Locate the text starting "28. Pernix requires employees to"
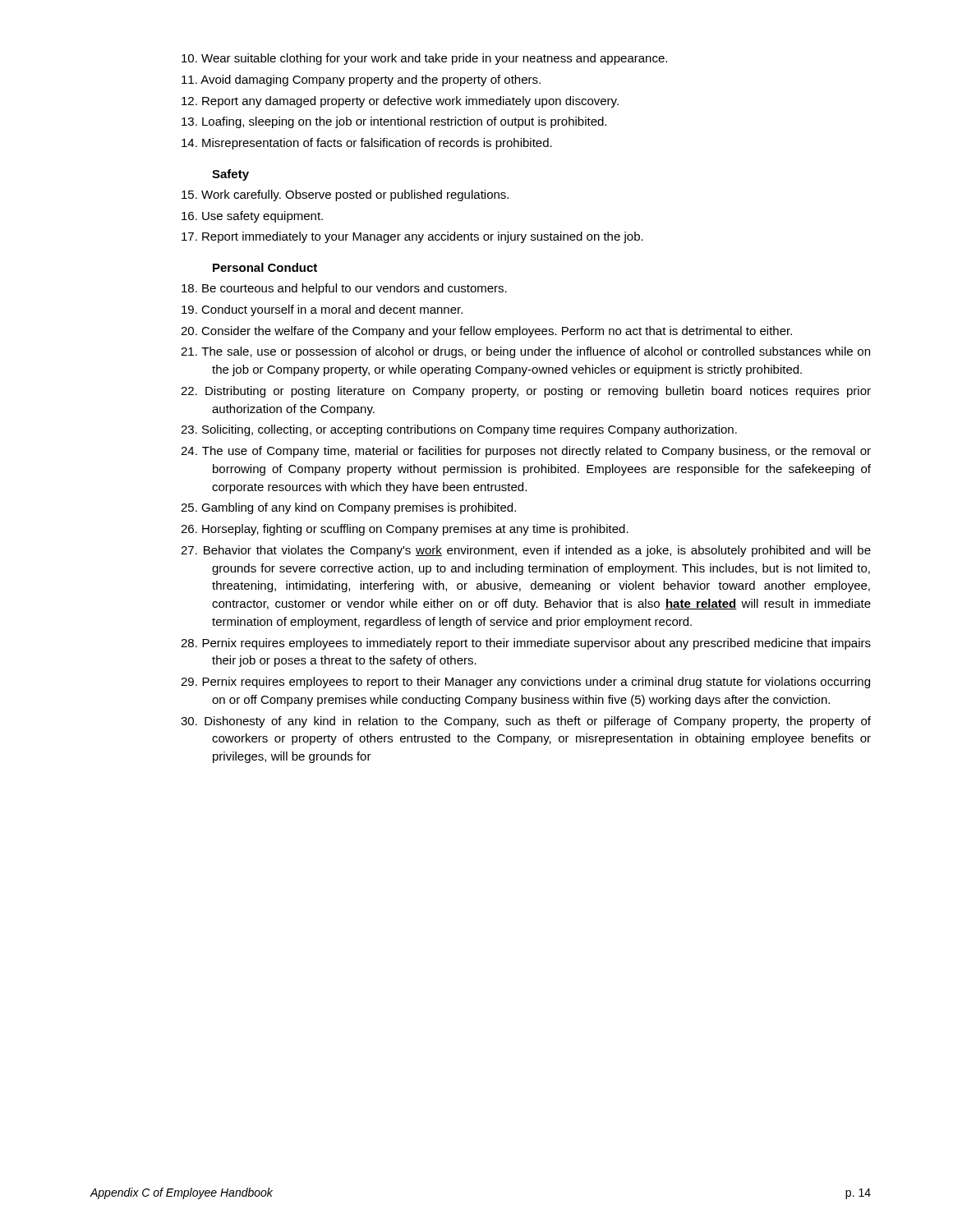The image size is (953, 1232). click(x=541, y=651)
